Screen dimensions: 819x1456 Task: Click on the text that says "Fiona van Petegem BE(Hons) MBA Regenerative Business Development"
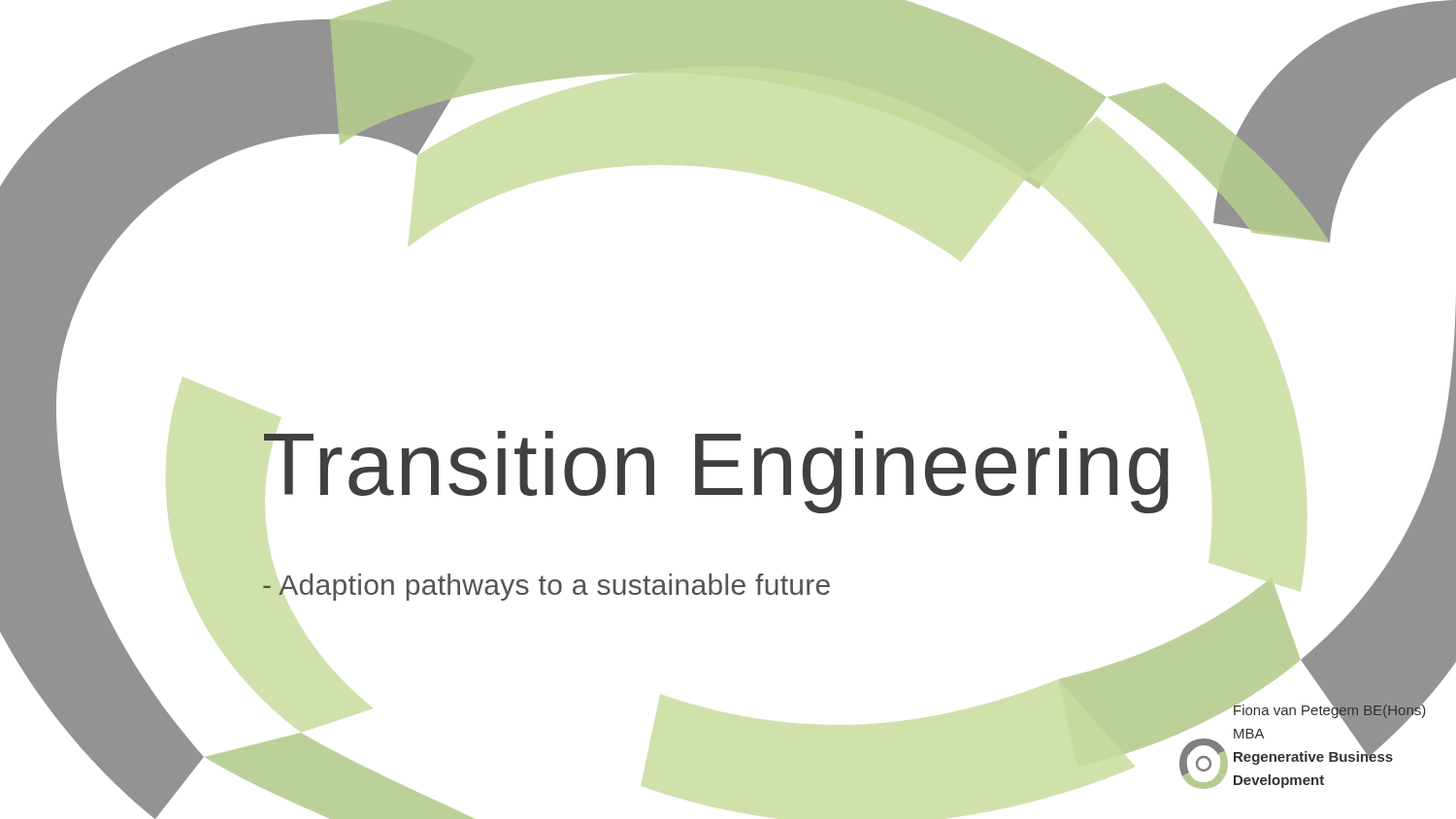pyautogui.click(x=1329, y=745)
